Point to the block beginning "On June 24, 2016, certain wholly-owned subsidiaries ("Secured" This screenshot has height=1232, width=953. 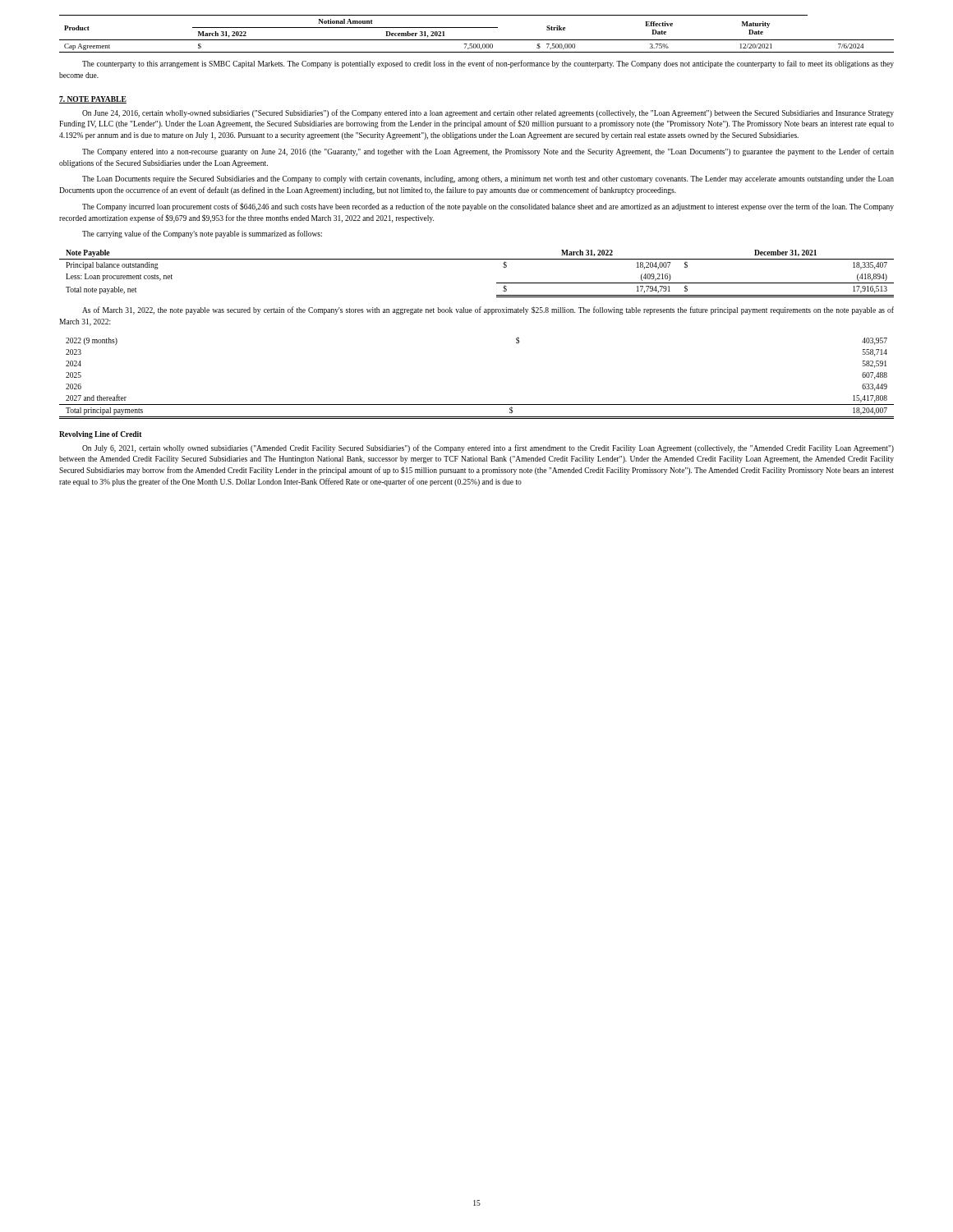tap(476, 124)
